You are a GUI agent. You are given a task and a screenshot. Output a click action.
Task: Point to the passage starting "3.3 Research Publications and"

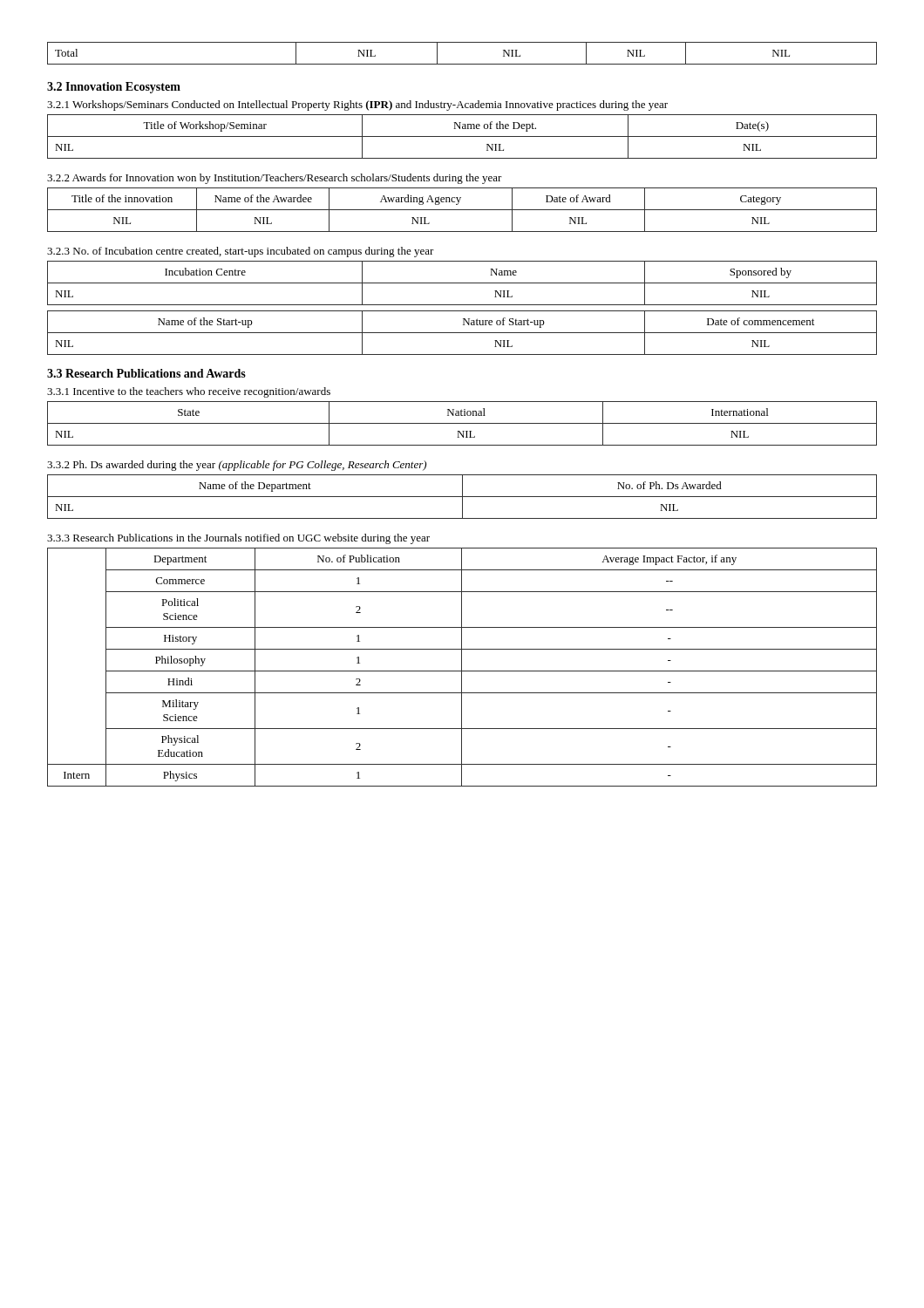coord(146,374)
